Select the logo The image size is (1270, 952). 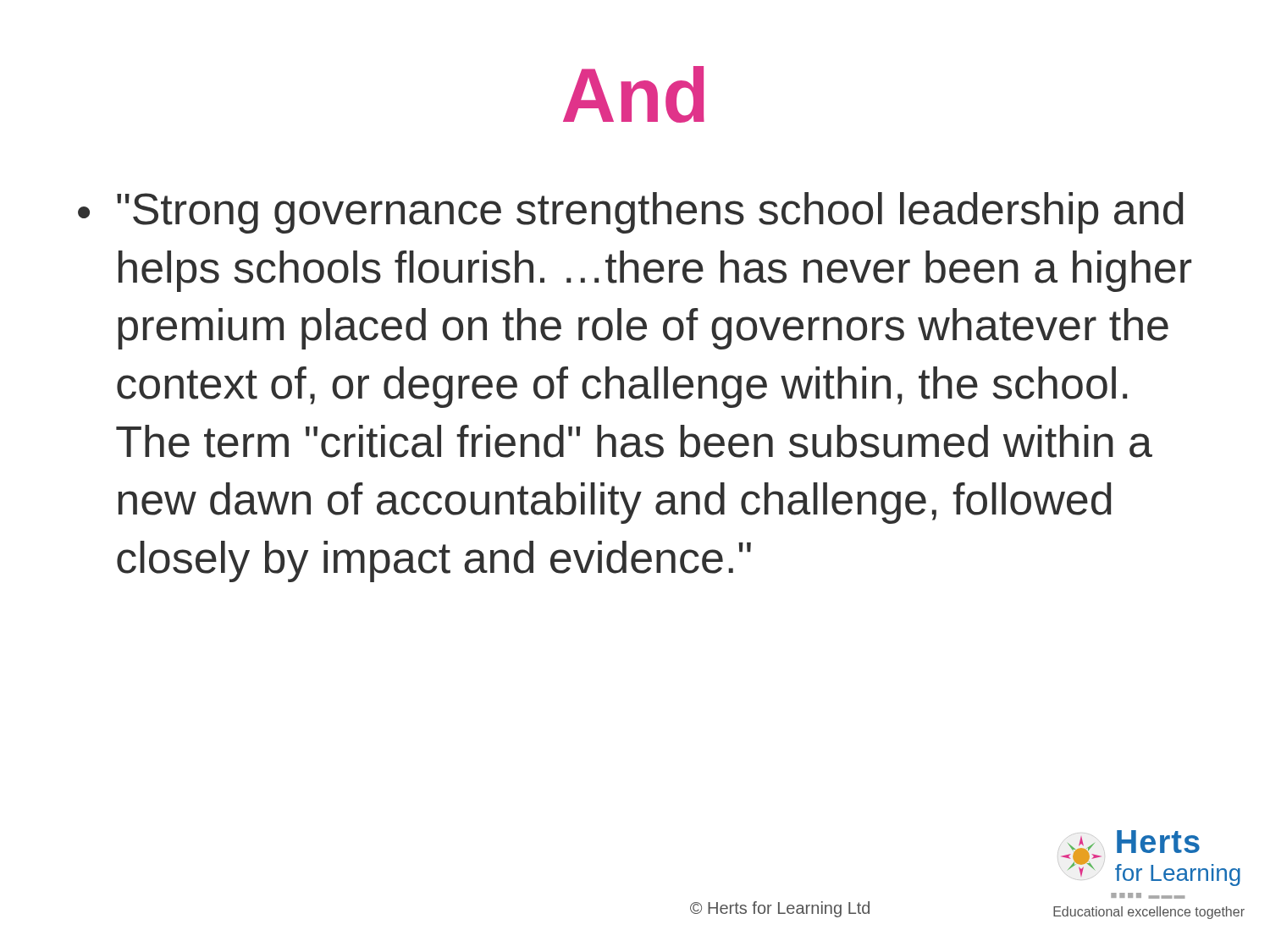(1149, 873)
